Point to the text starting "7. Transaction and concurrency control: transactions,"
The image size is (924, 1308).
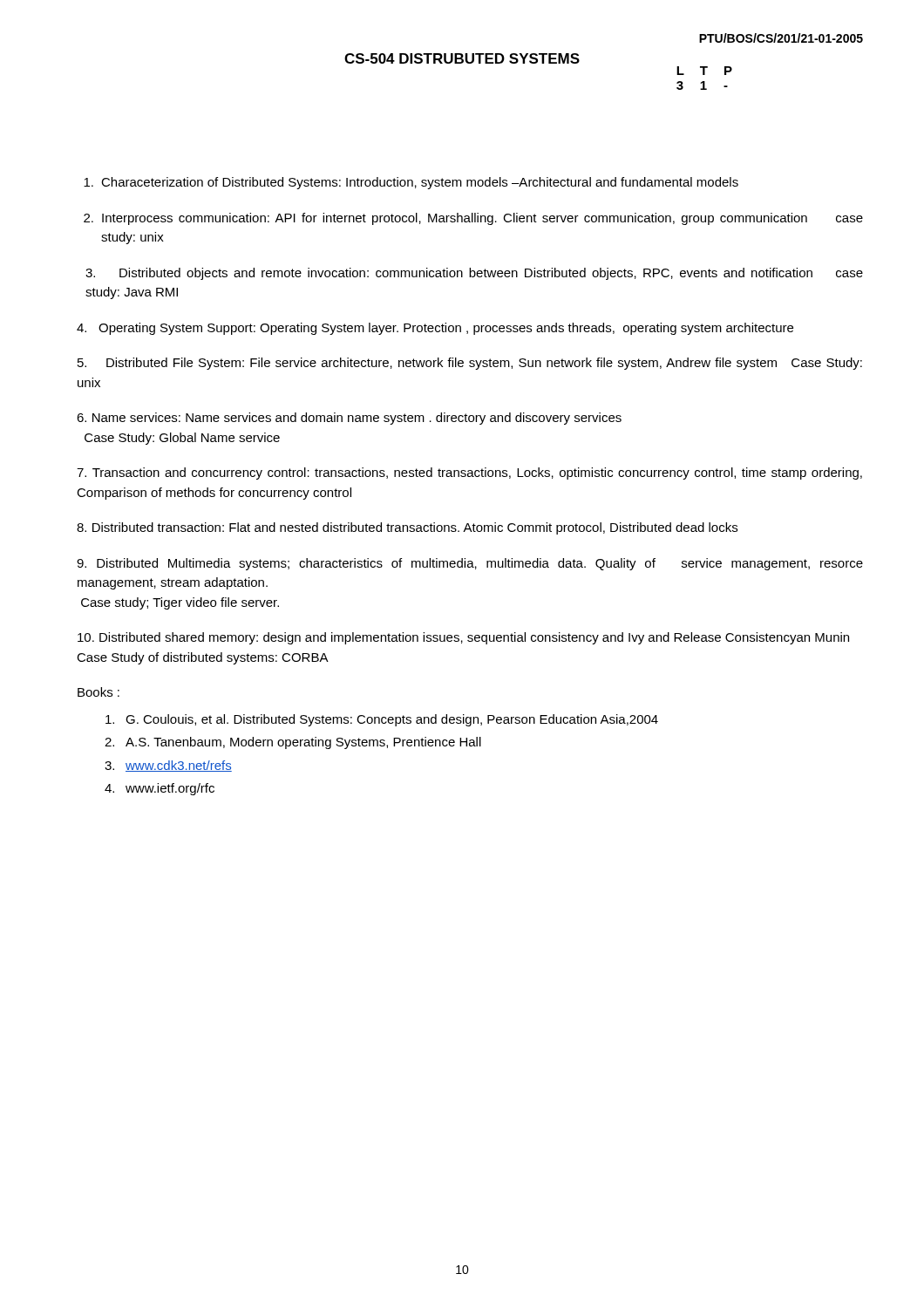470,482
